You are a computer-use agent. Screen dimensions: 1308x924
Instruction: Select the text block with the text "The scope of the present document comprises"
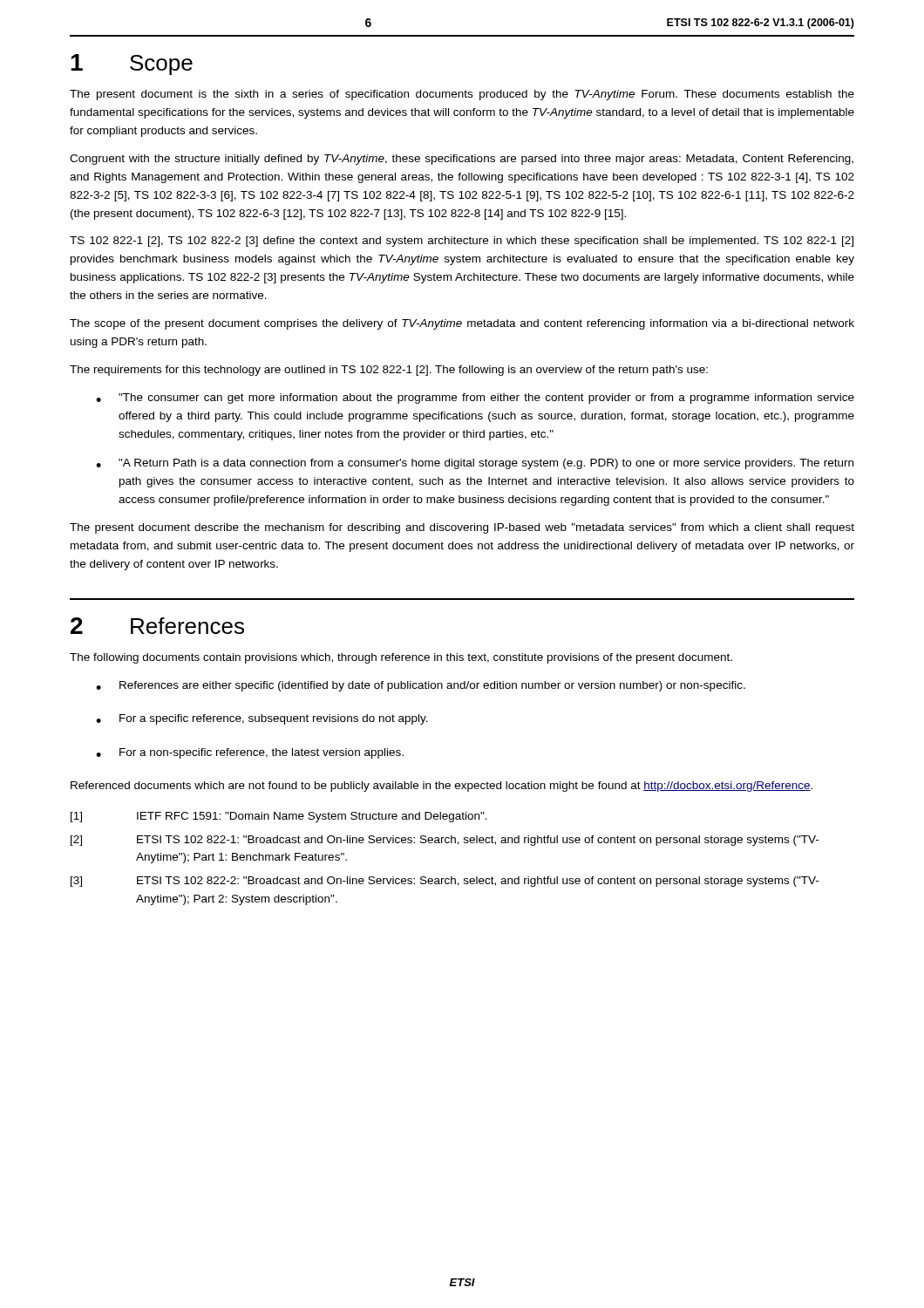coord(462,332)
